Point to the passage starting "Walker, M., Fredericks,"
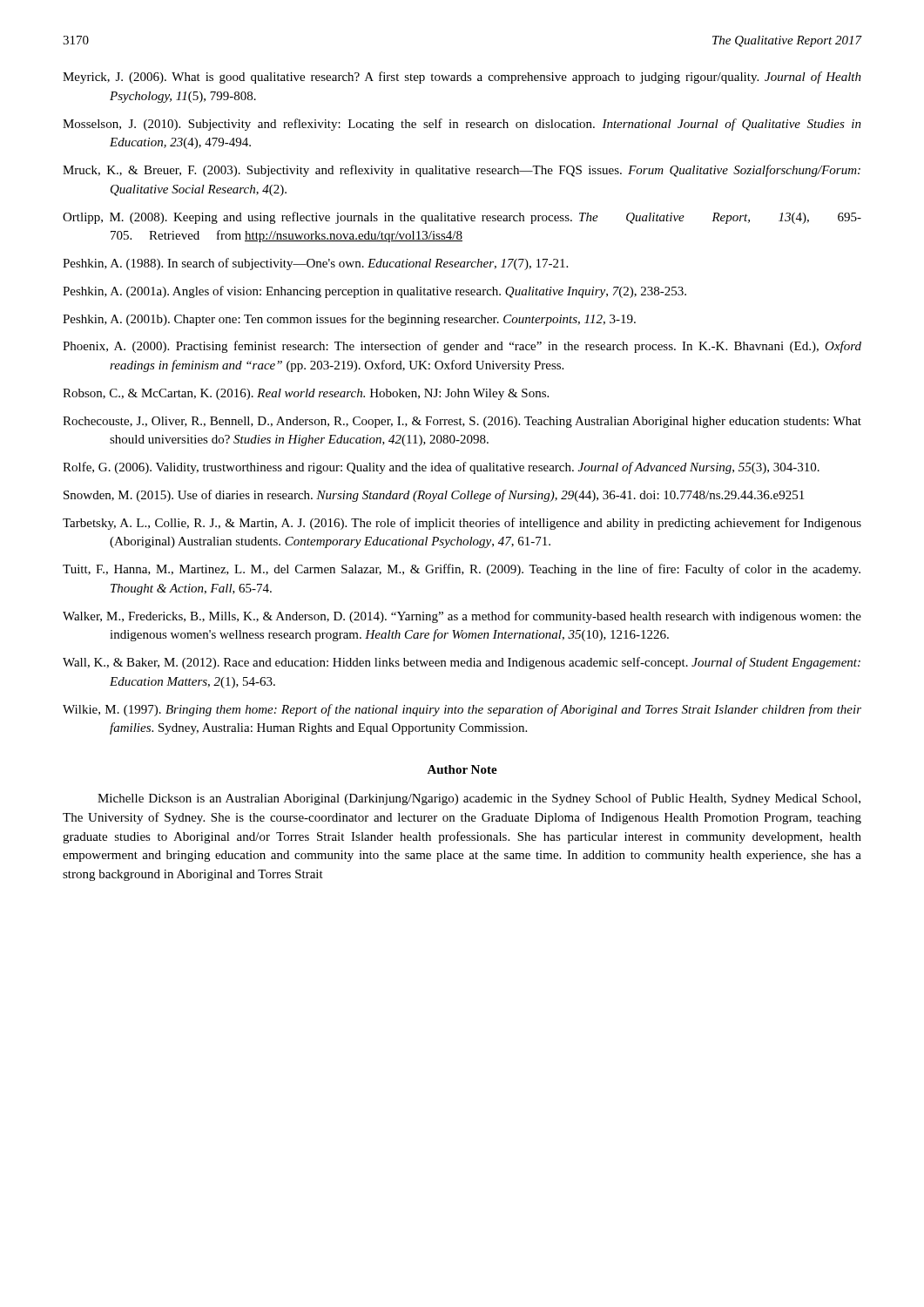 click(462, 625)
